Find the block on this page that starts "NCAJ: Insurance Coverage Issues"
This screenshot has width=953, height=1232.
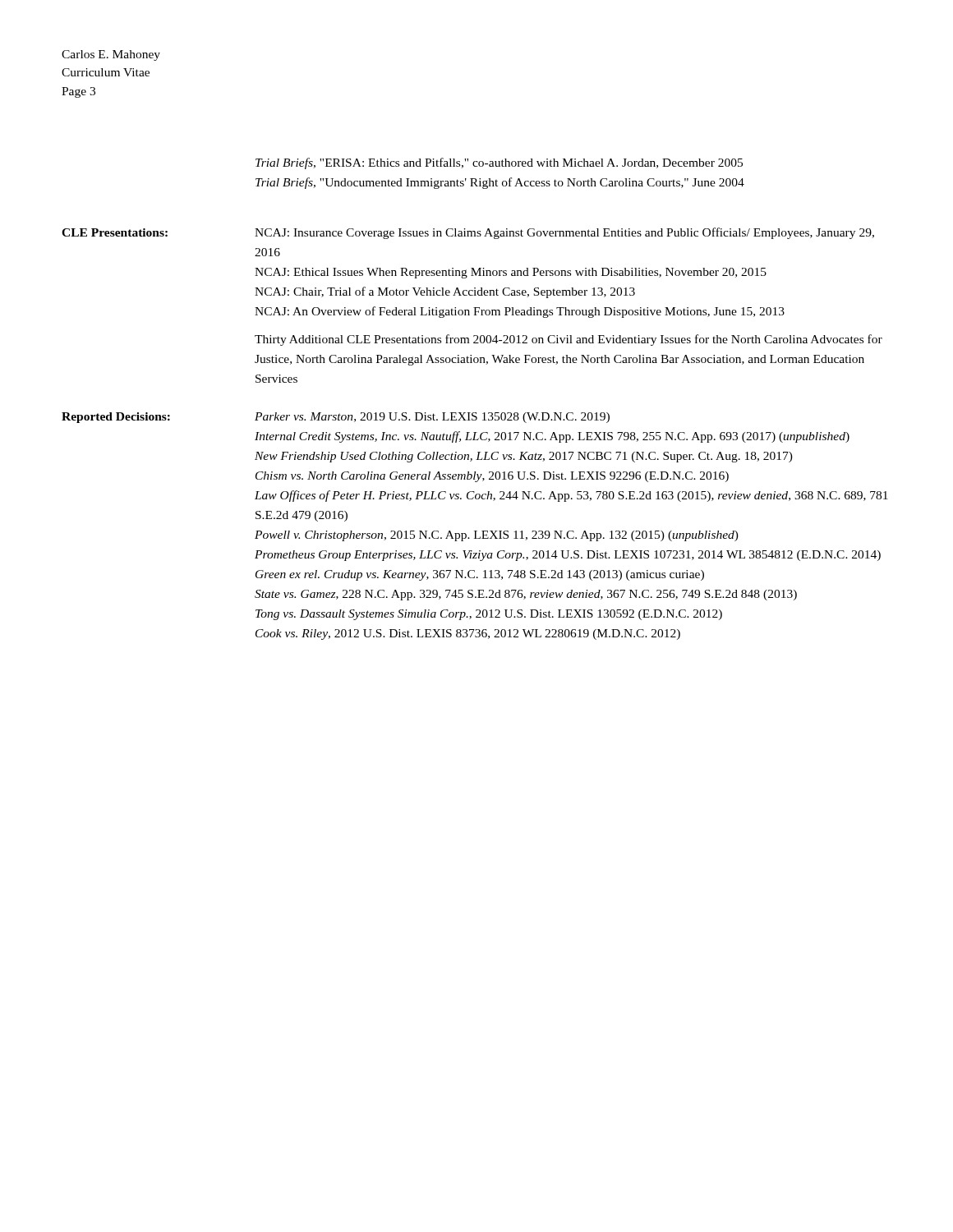(x=573, y=306)
